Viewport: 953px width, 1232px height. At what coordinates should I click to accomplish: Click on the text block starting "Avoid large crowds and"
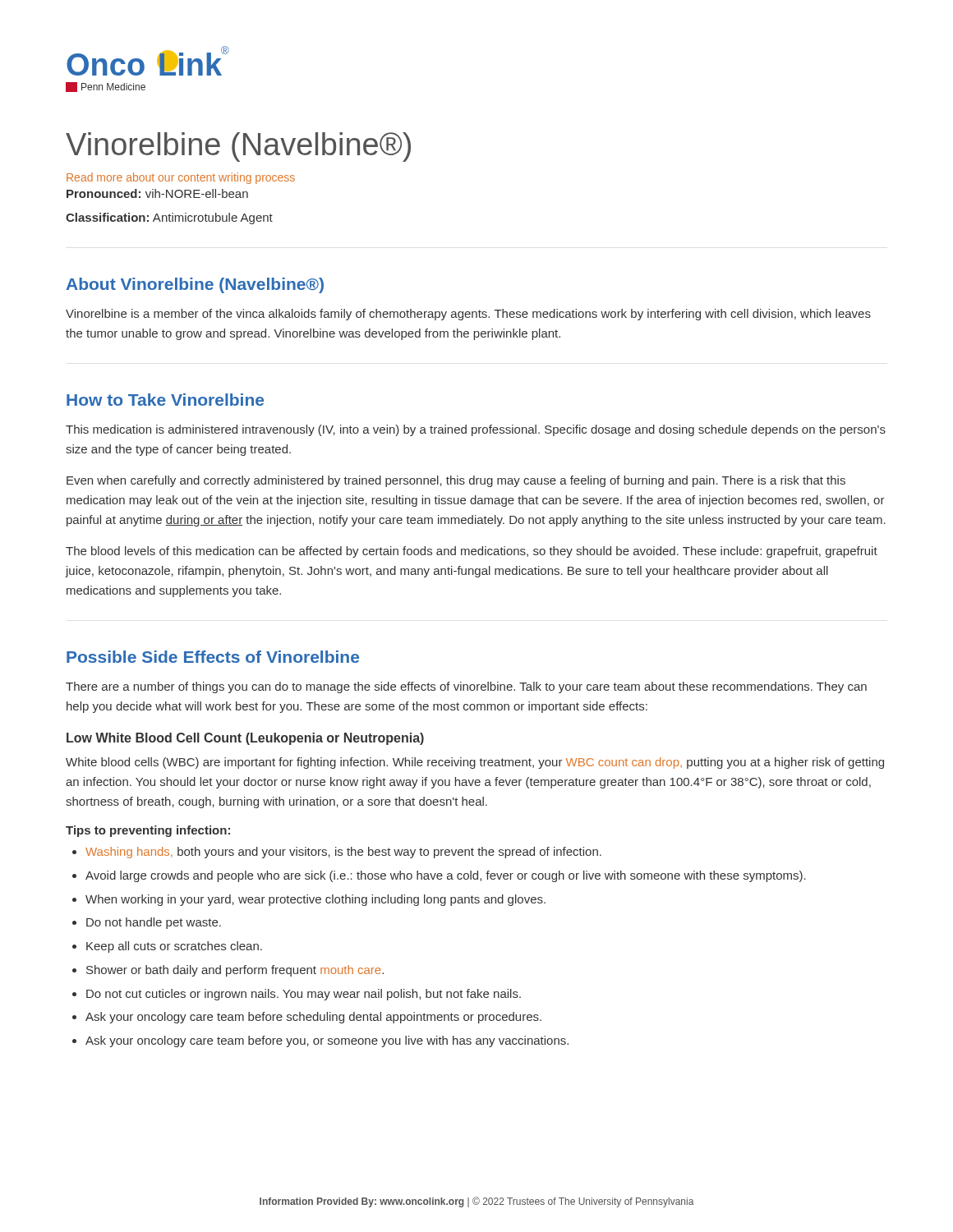click(x=446, y=875)
